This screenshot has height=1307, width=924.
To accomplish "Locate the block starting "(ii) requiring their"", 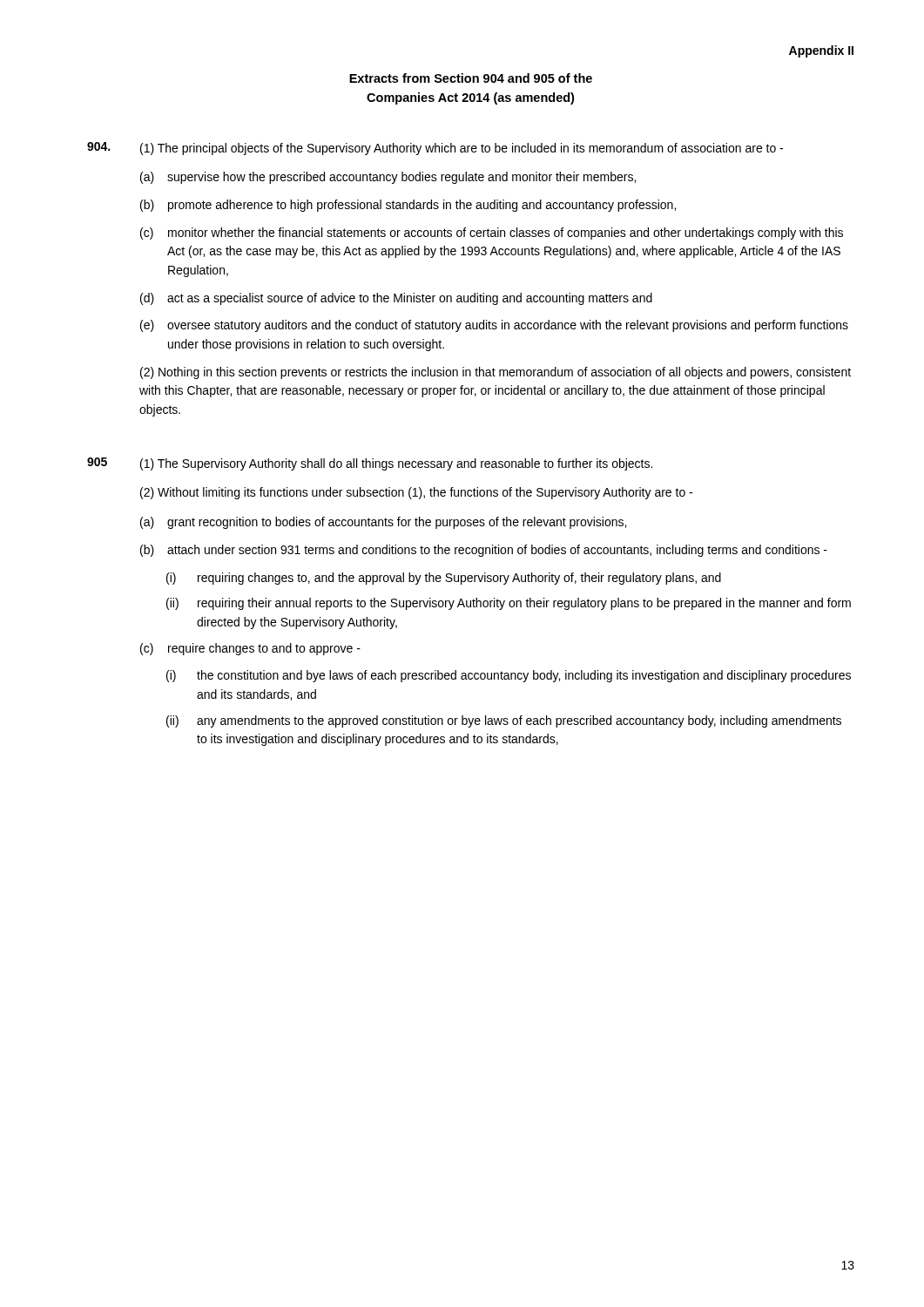I will (x=510, y=613).
